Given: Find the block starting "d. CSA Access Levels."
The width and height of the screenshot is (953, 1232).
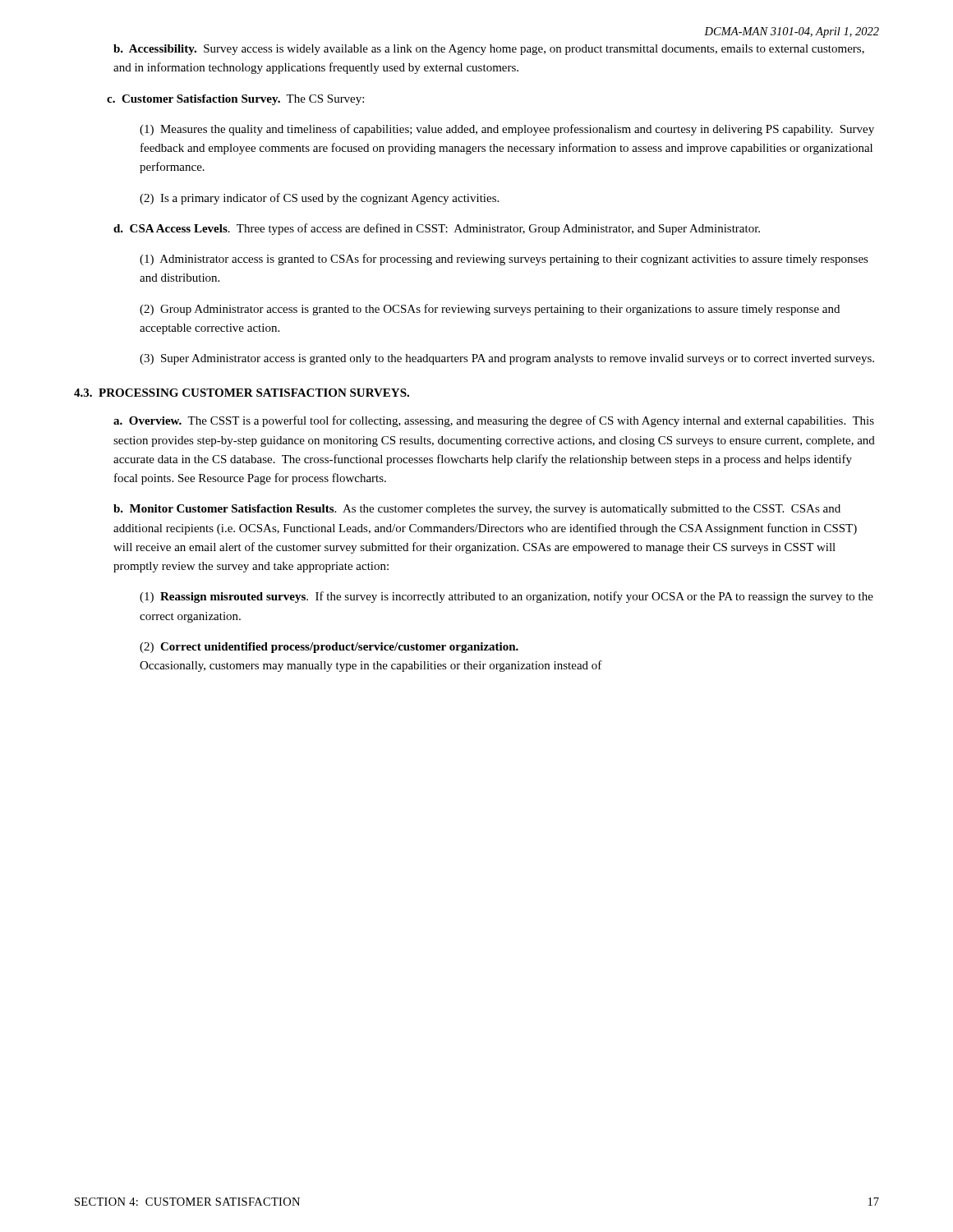Looking at the screenshot, I should 437,228.
